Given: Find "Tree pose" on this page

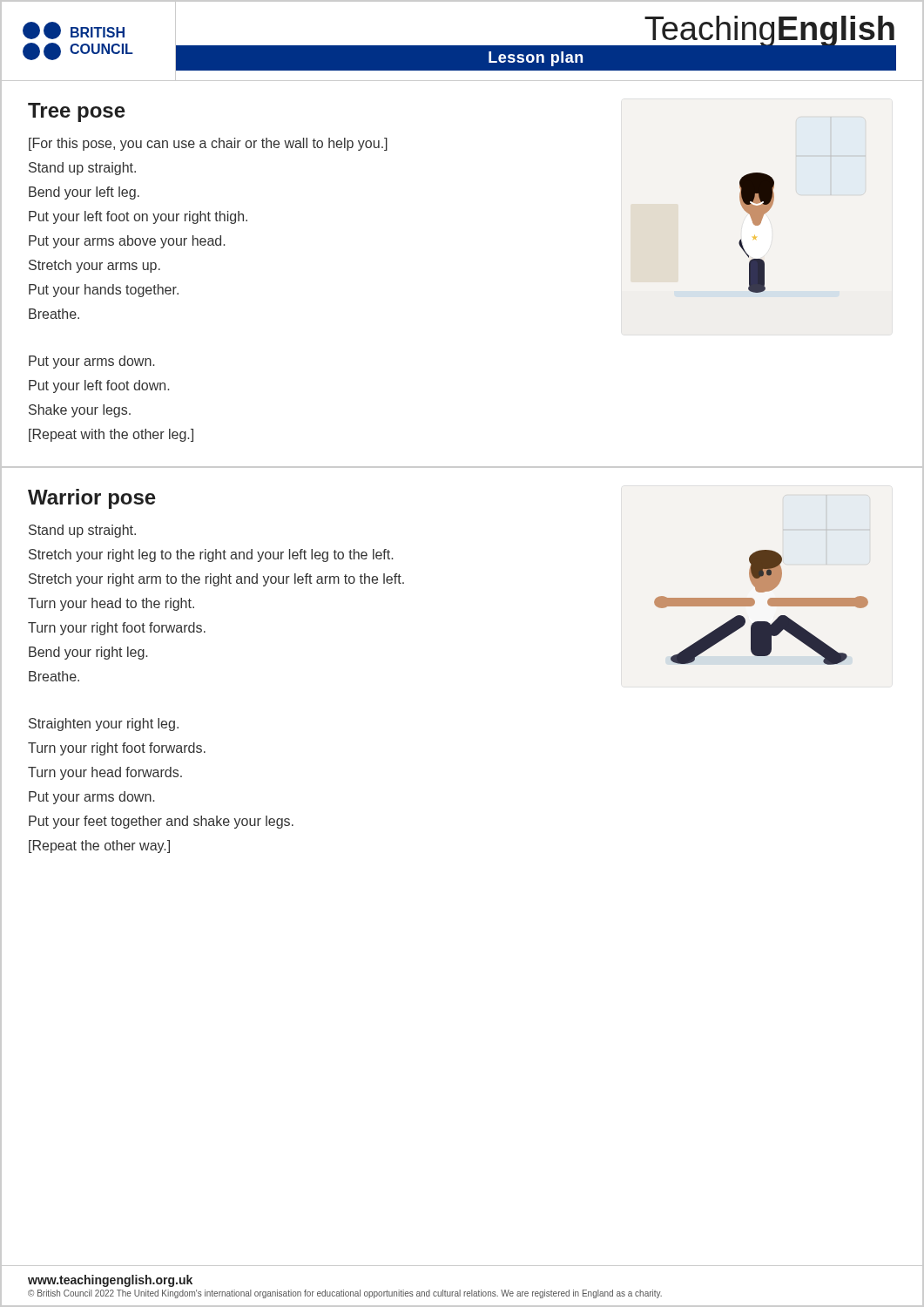Looking at the screenshot, I should click(77, 110).
